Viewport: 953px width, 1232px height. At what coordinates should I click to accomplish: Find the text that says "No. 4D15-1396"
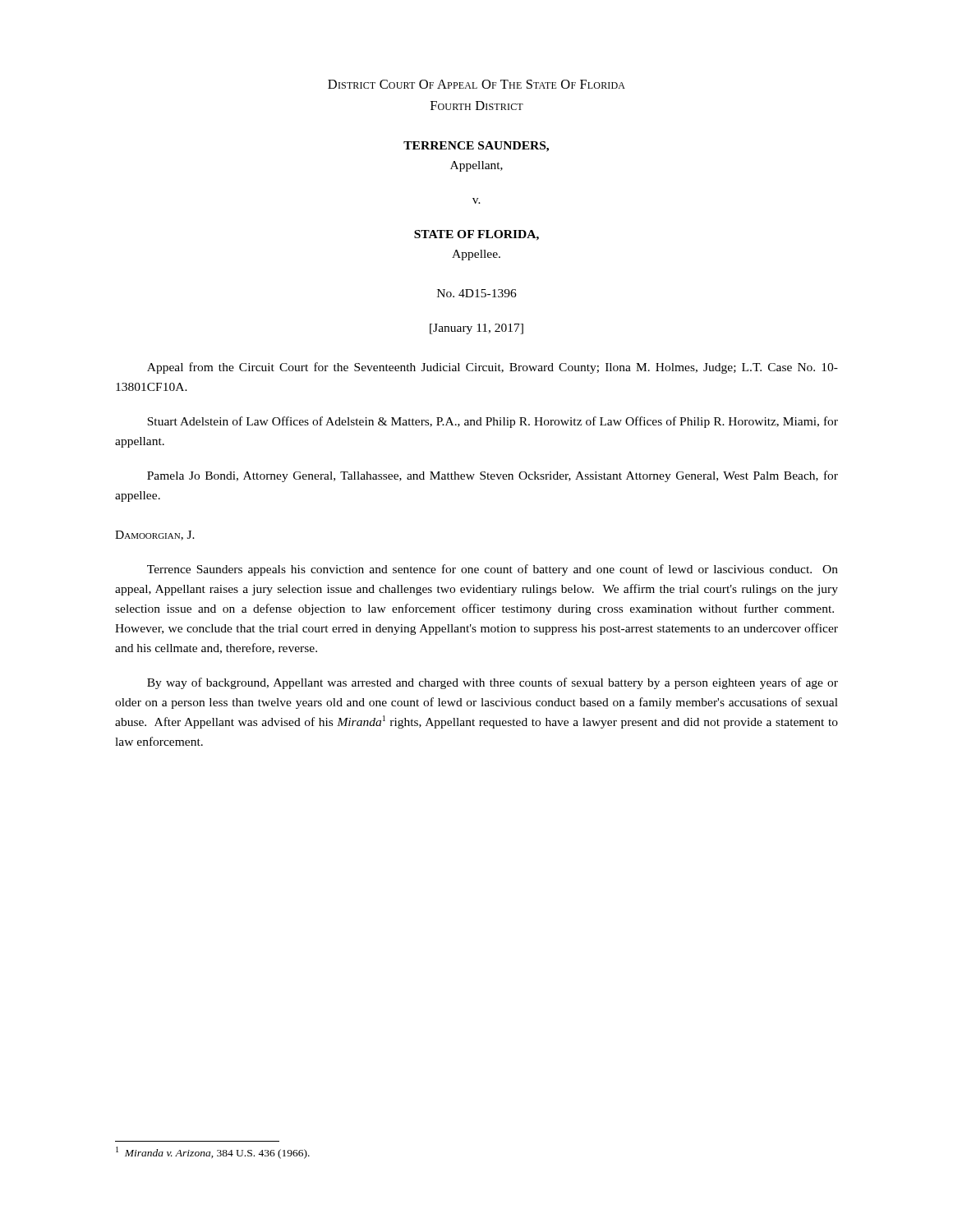[x=476, y=293]
